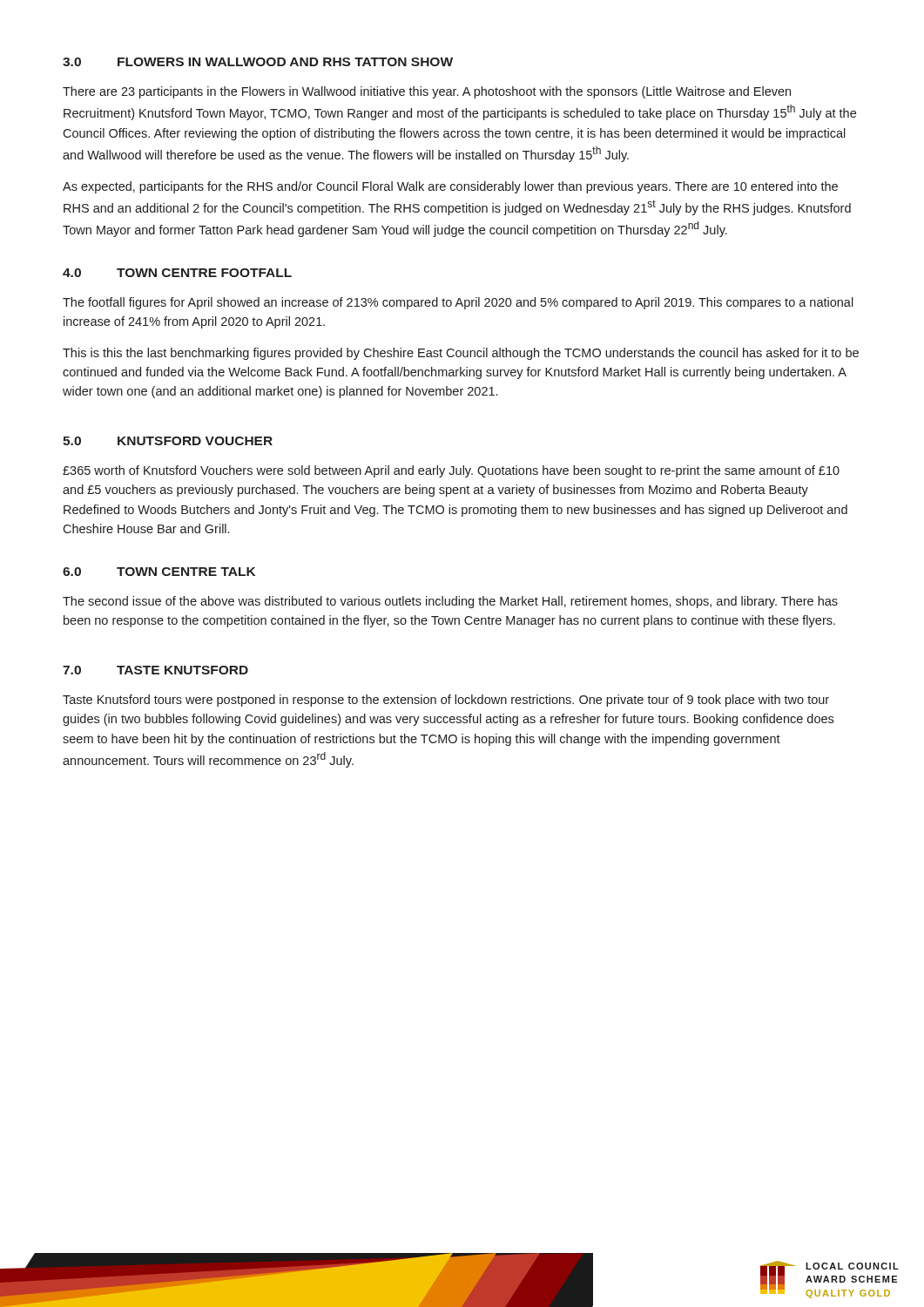Click where it says "7.0 TASTE KNUTSFORD"
The height and width of the screenshot is (1307, 924).
[156, 670]
